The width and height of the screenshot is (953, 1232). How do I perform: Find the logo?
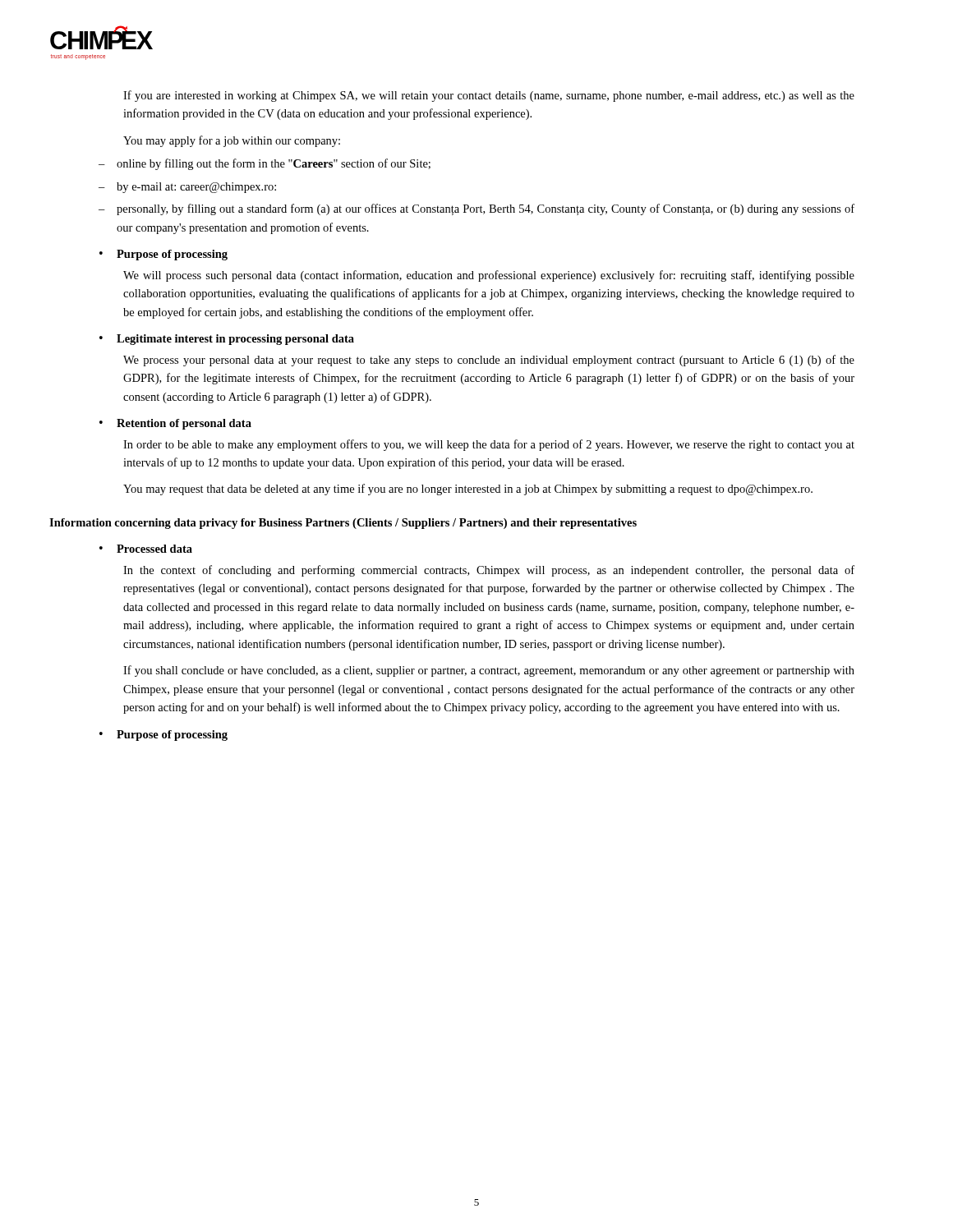click(x=107, y=46)
